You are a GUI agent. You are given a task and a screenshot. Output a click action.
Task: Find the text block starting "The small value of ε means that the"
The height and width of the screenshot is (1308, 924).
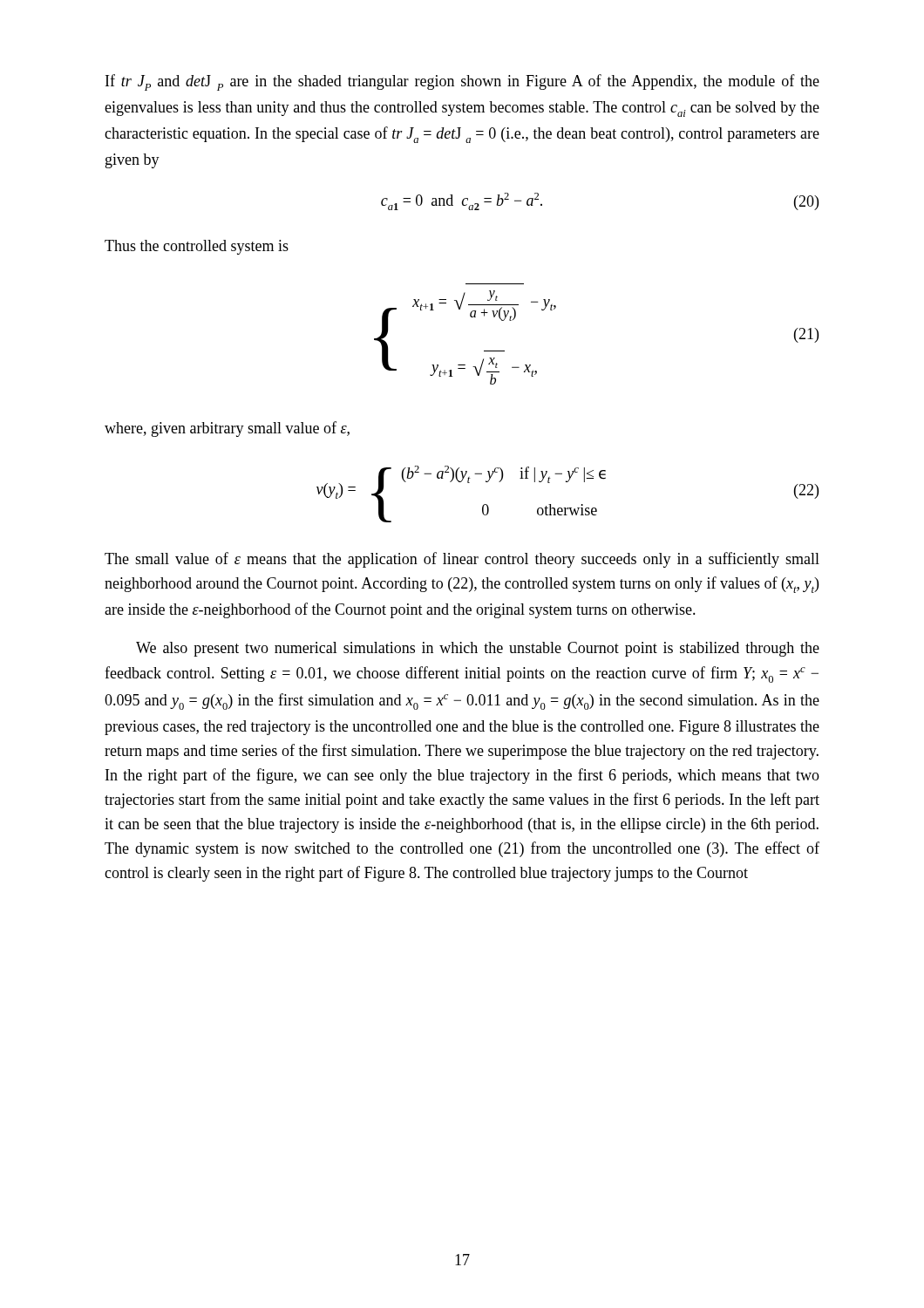pyautogui.click(x=462, y=717)
